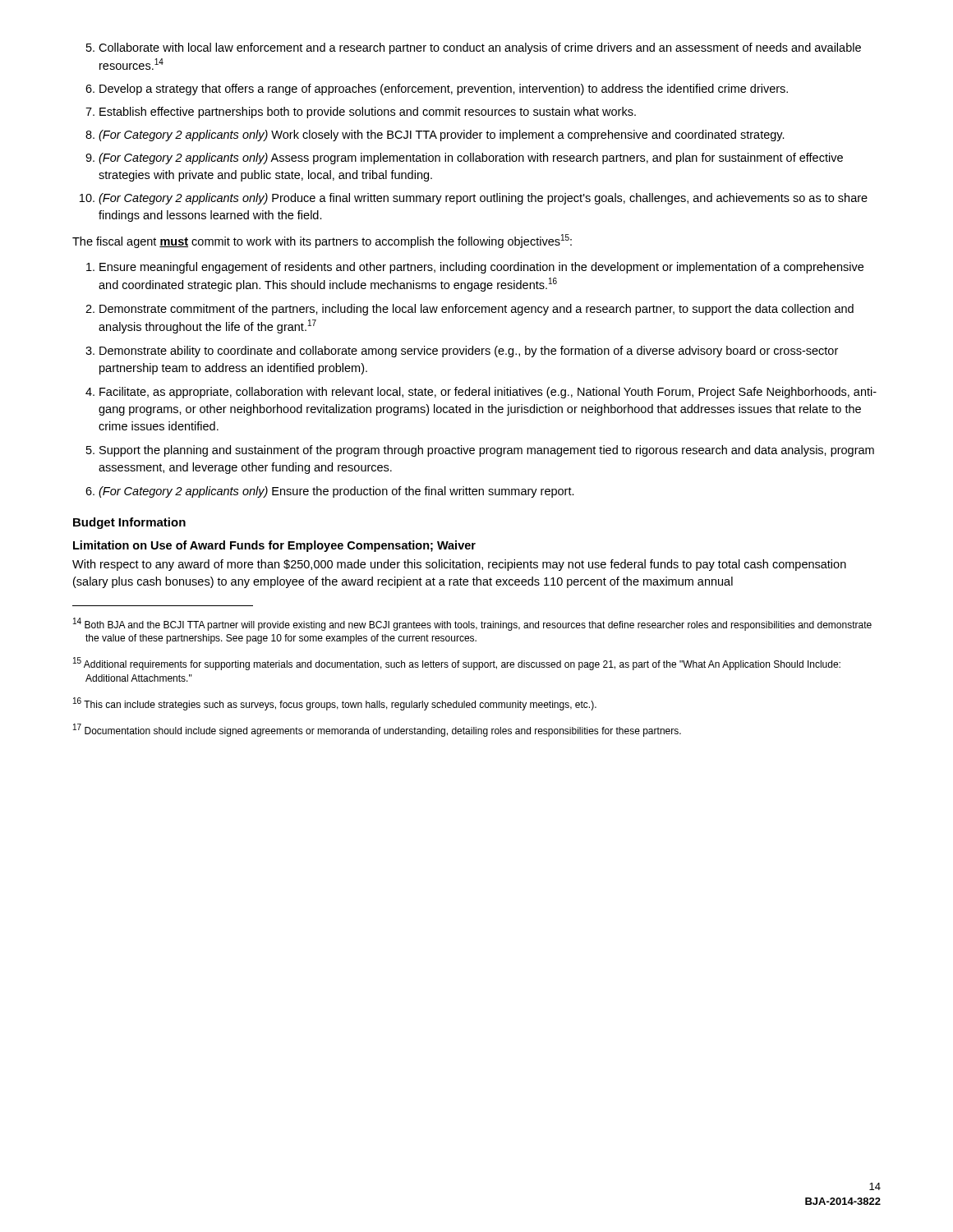953x1232 pixels.
Task: Click on the passage starting "Ensure meaningful engagement of residents"
Action: (x=490, y=276)
